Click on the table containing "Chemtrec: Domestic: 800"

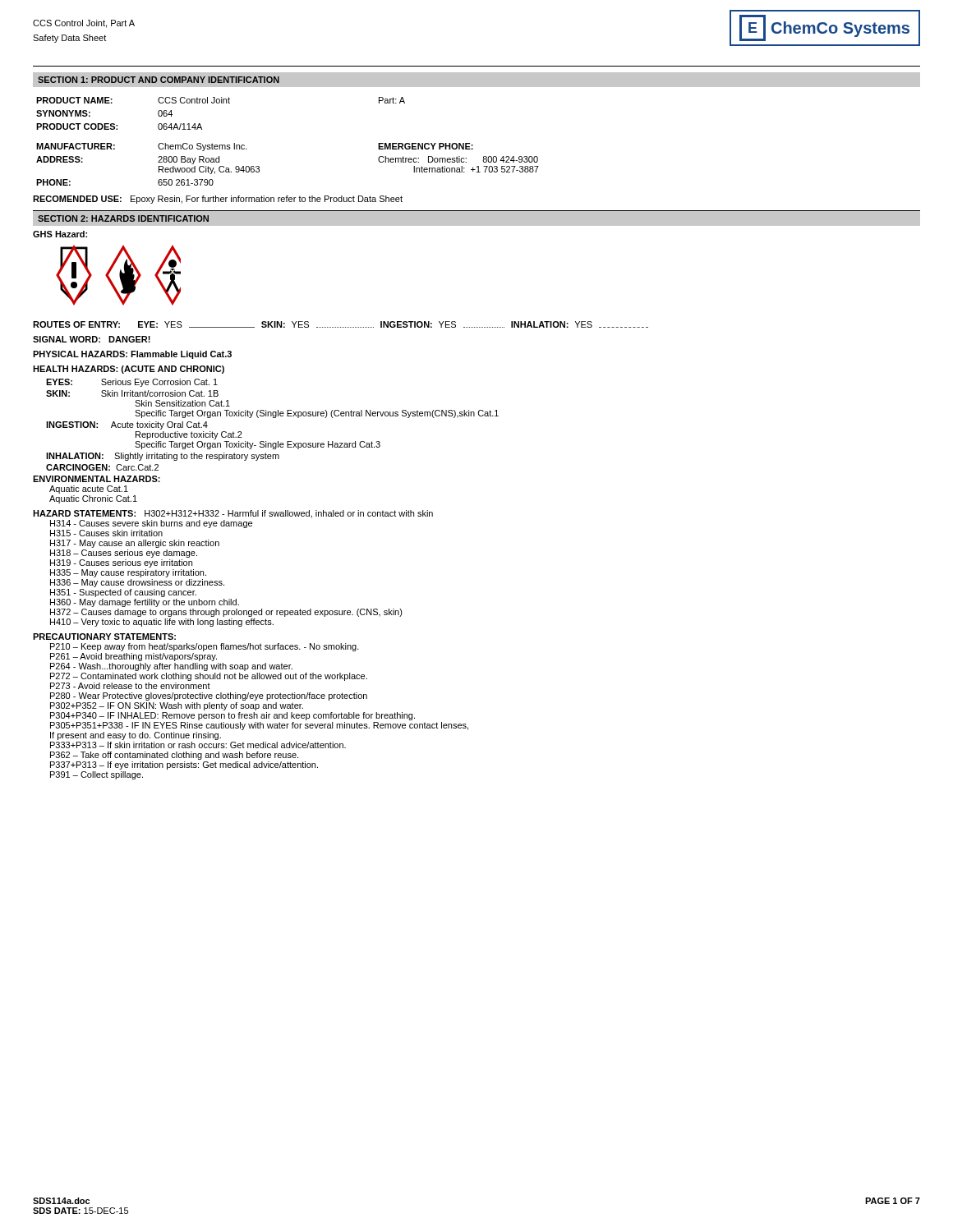(476, 141)
